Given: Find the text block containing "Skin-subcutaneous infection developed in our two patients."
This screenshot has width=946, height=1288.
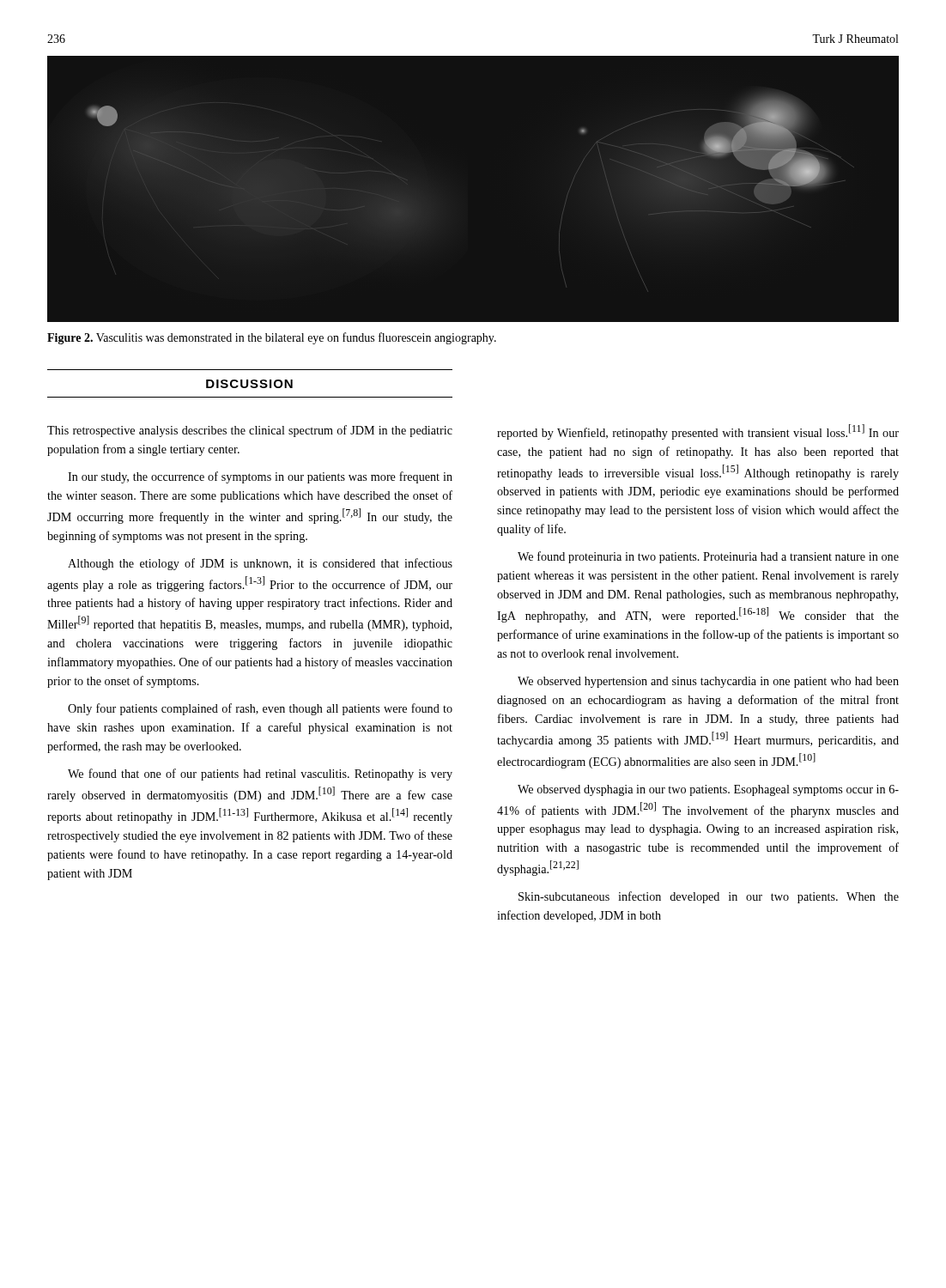Looking at the screenshot, I should [698, 906].
